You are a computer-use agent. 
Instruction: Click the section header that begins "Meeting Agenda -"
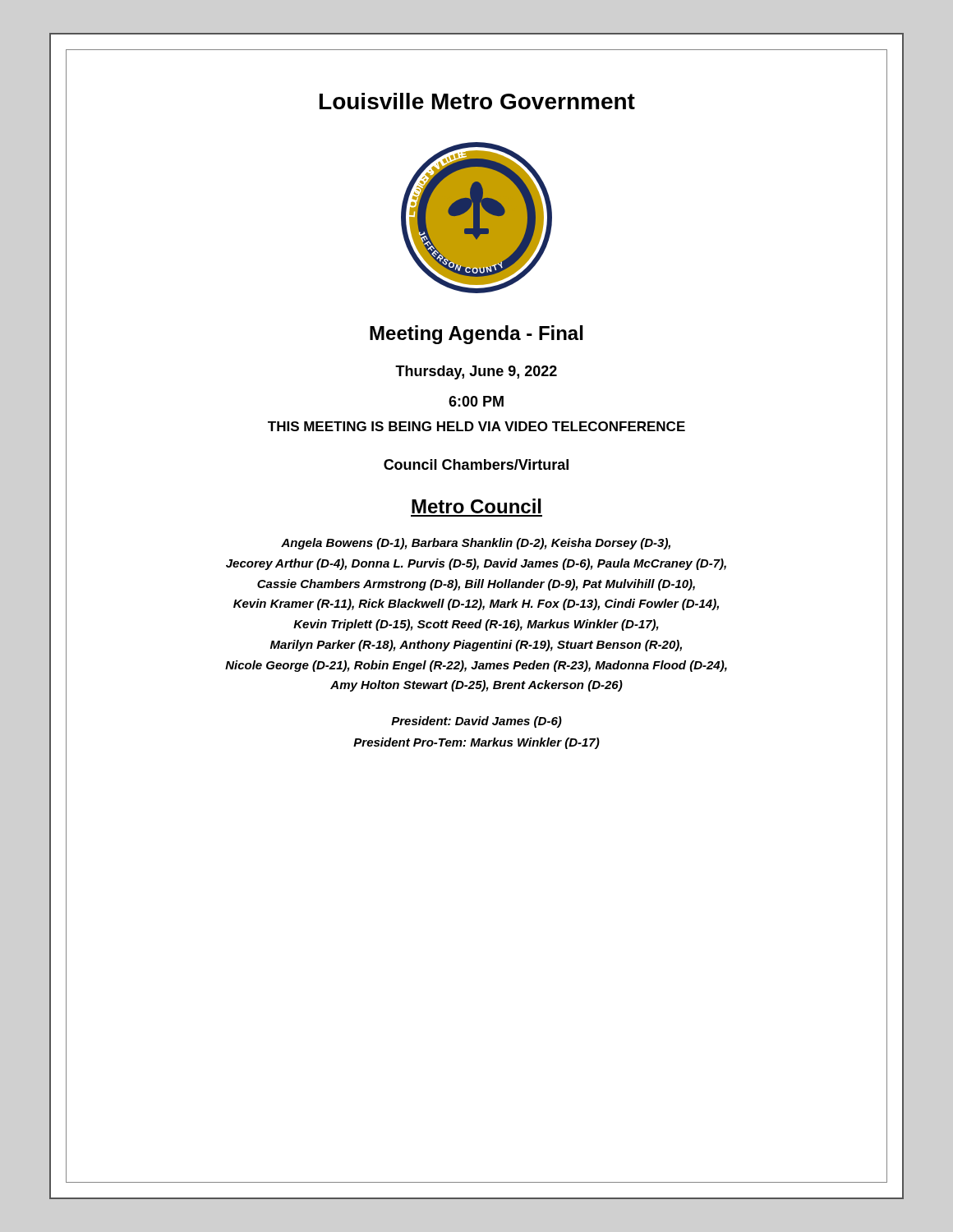[x=476, y=333]
